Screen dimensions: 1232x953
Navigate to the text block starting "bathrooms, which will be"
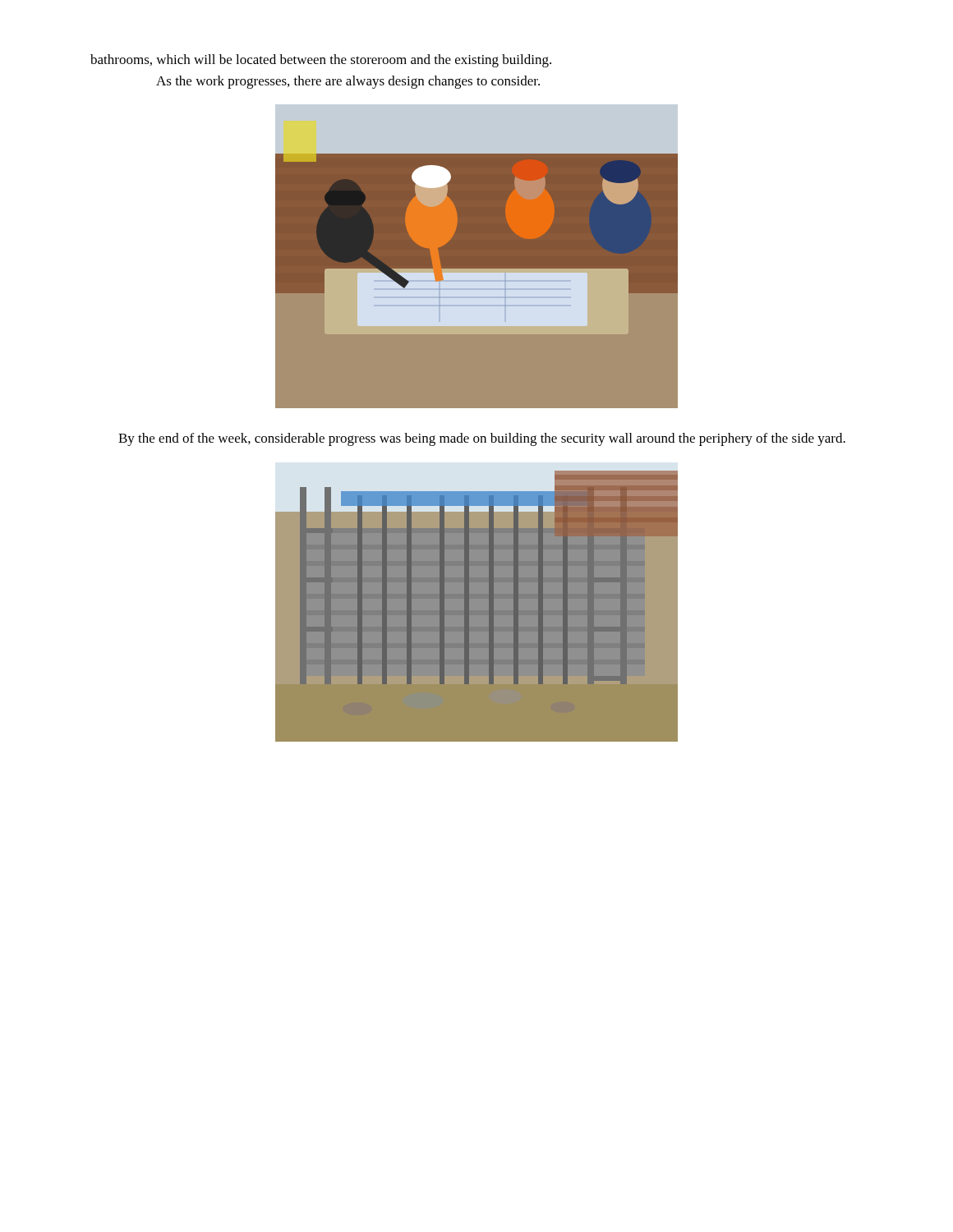tap(321, 60)
